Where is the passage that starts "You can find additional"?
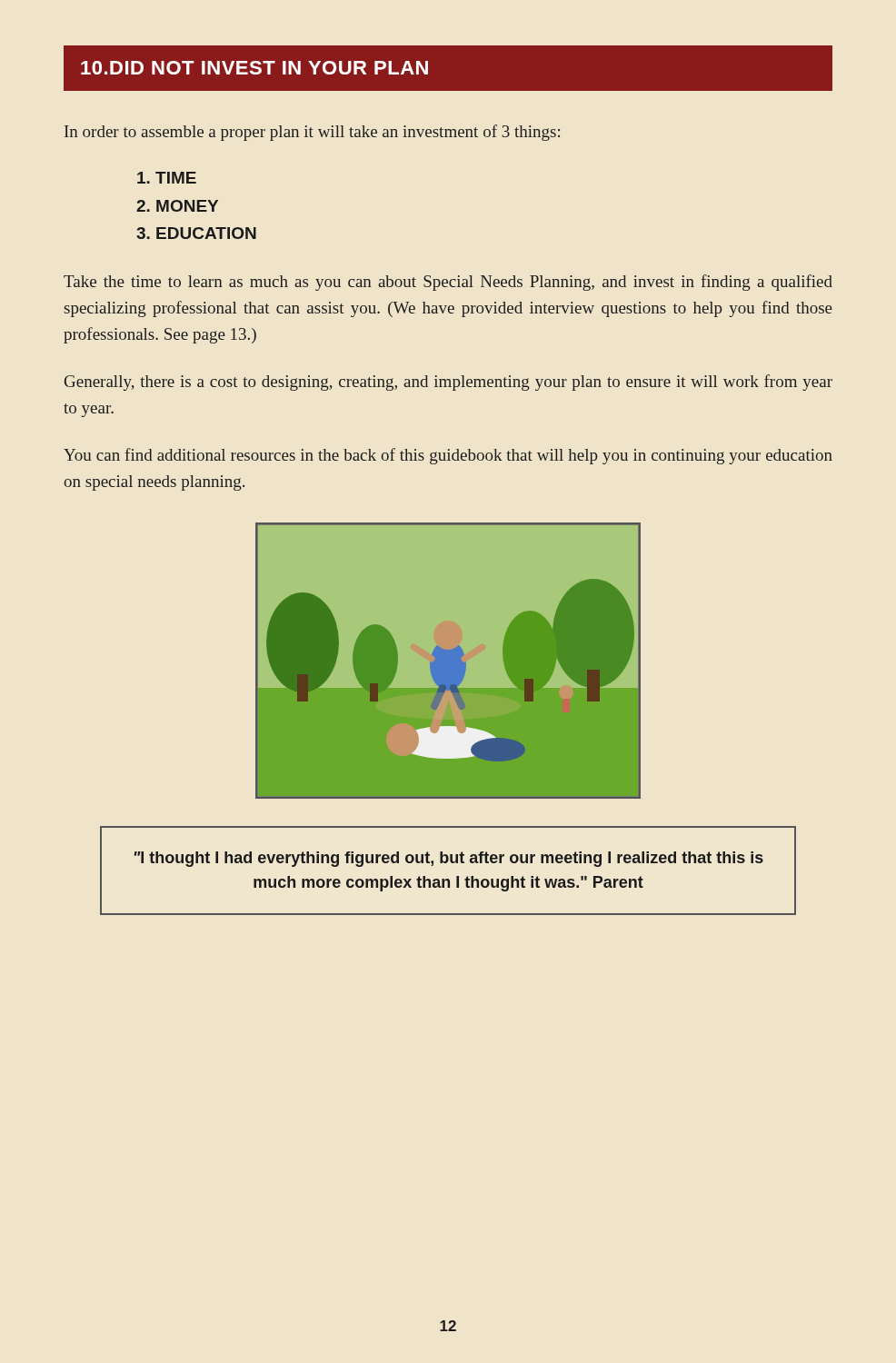 pyautogui.click(x=448, y=468)
